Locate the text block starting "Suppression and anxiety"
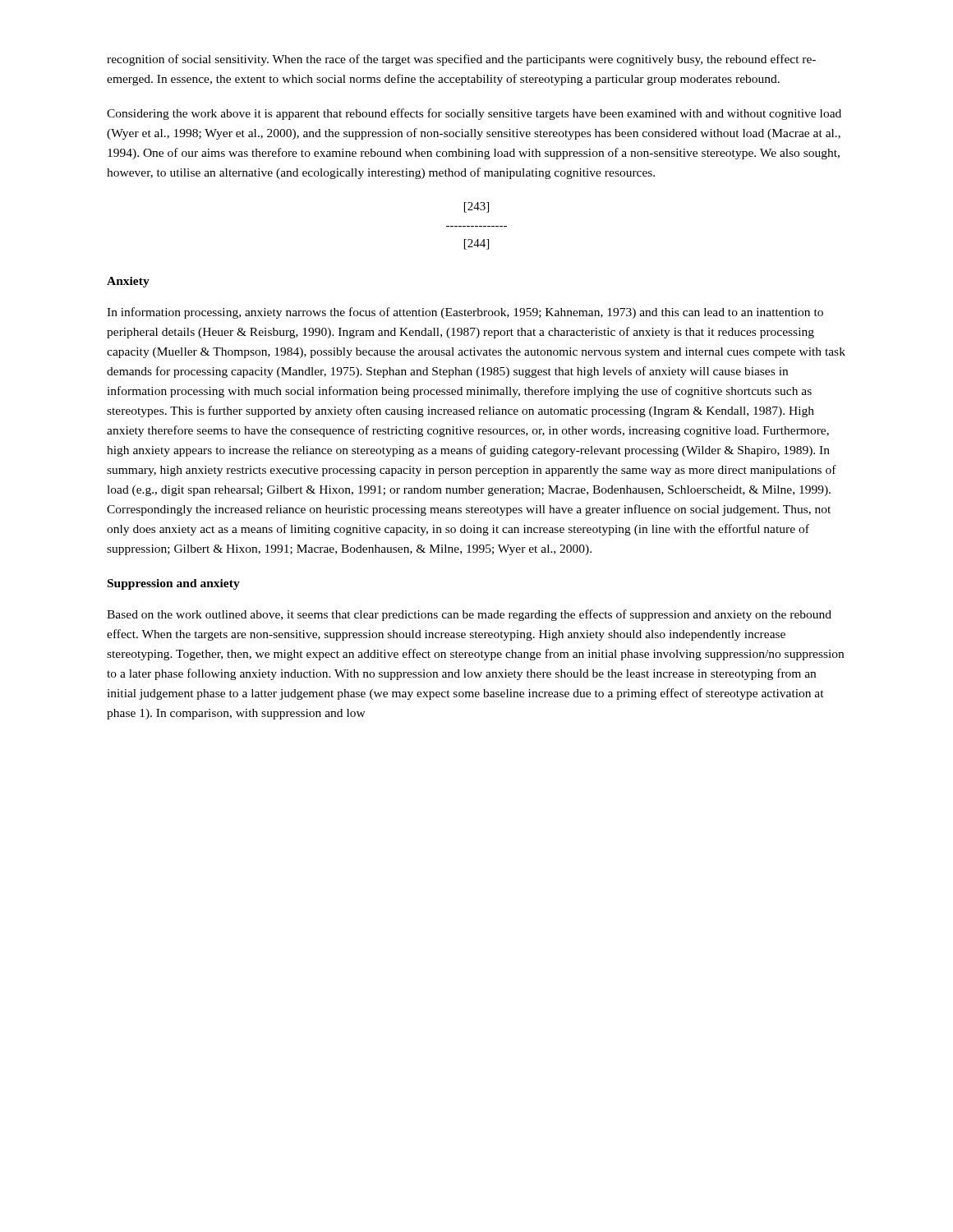953x1232 pixels. click(173, 583)
